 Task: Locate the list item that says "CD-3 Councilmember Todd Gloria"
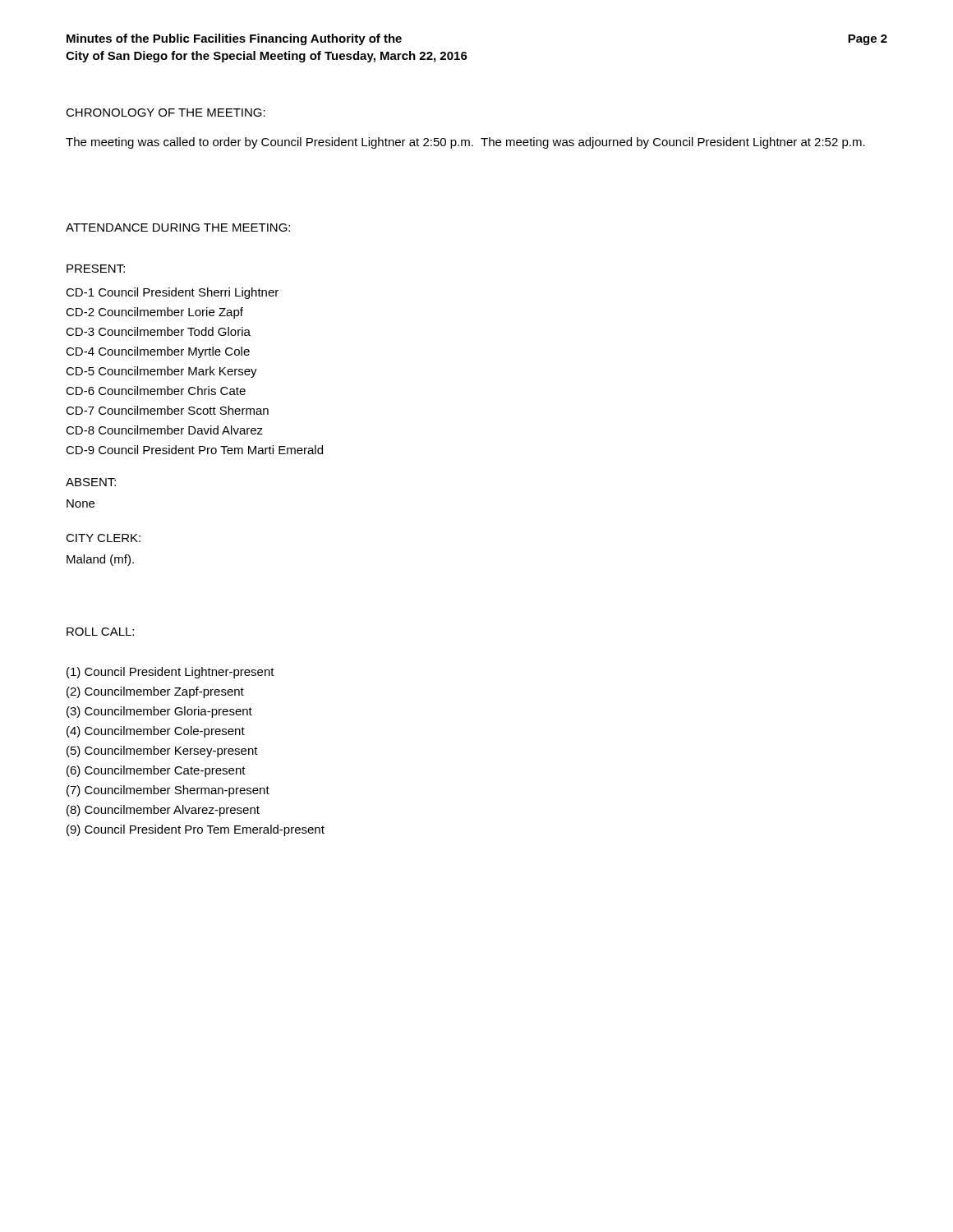click(x=158, y=331)
